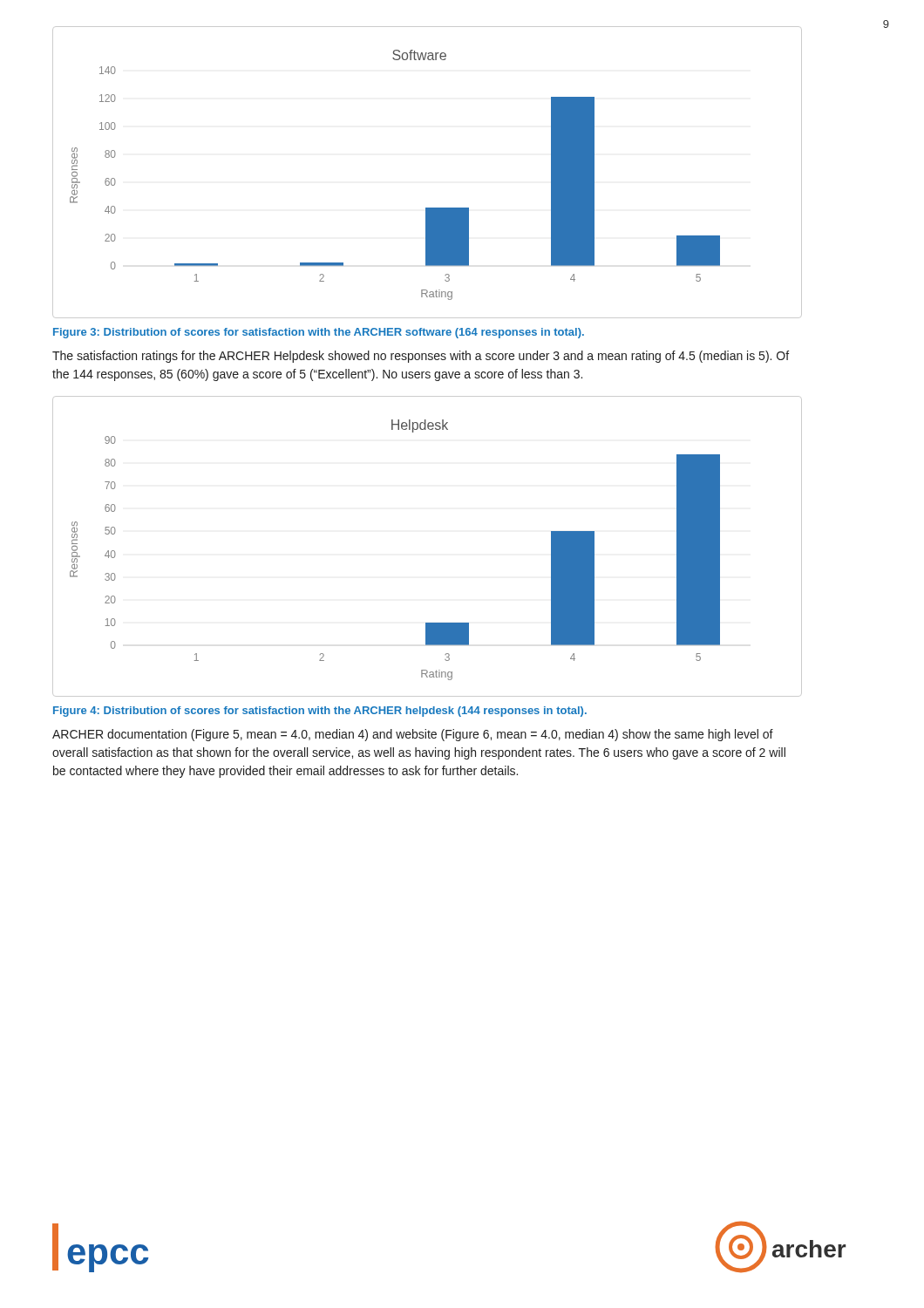Select the text block with the text "ARCHER documentation (Figure 5,"
Viewport: 924px width, 1308px height.
(419, 753)
